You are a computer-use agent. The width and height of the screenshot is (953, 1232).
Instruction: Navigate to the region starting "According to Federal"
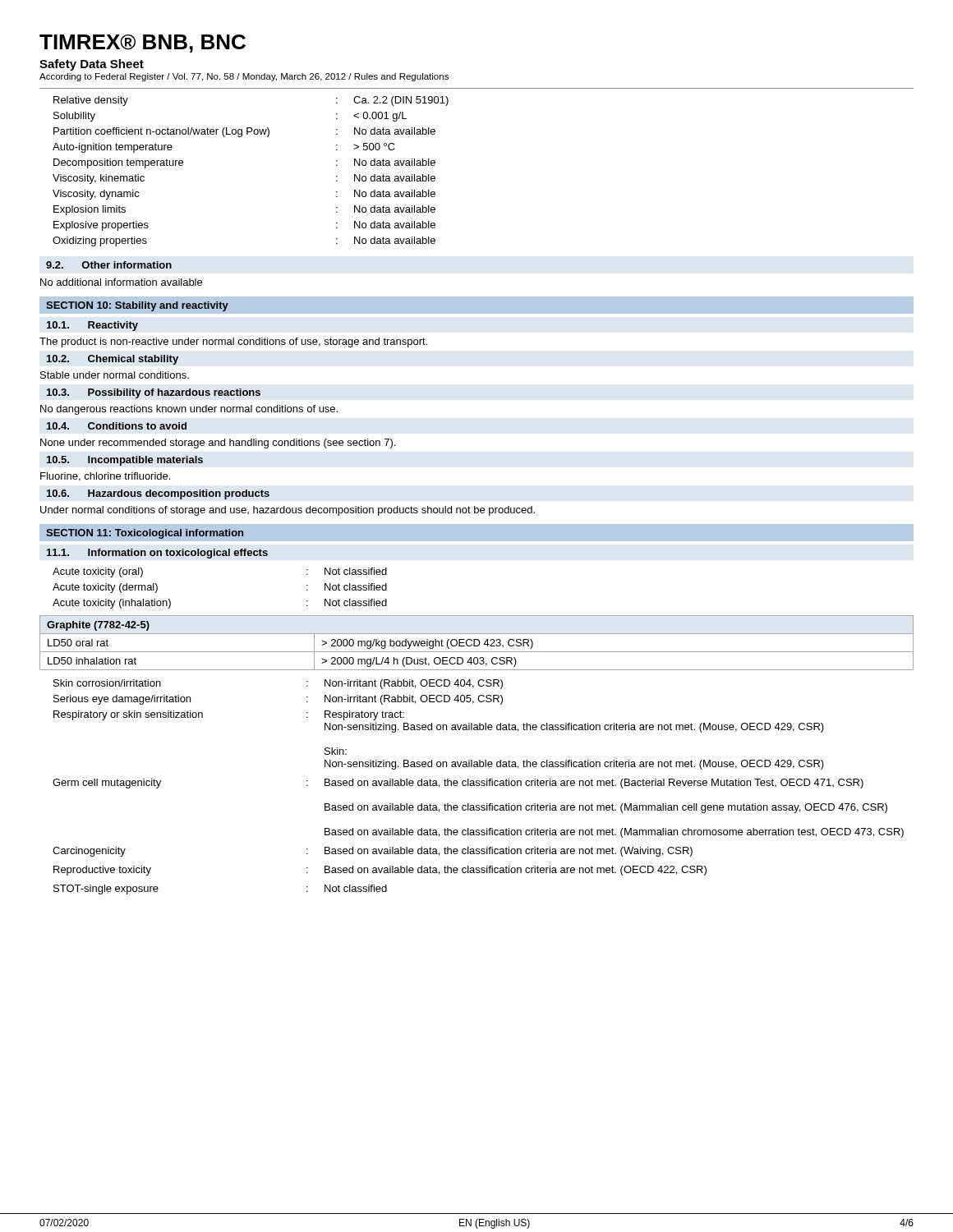[x=244, y=76]
